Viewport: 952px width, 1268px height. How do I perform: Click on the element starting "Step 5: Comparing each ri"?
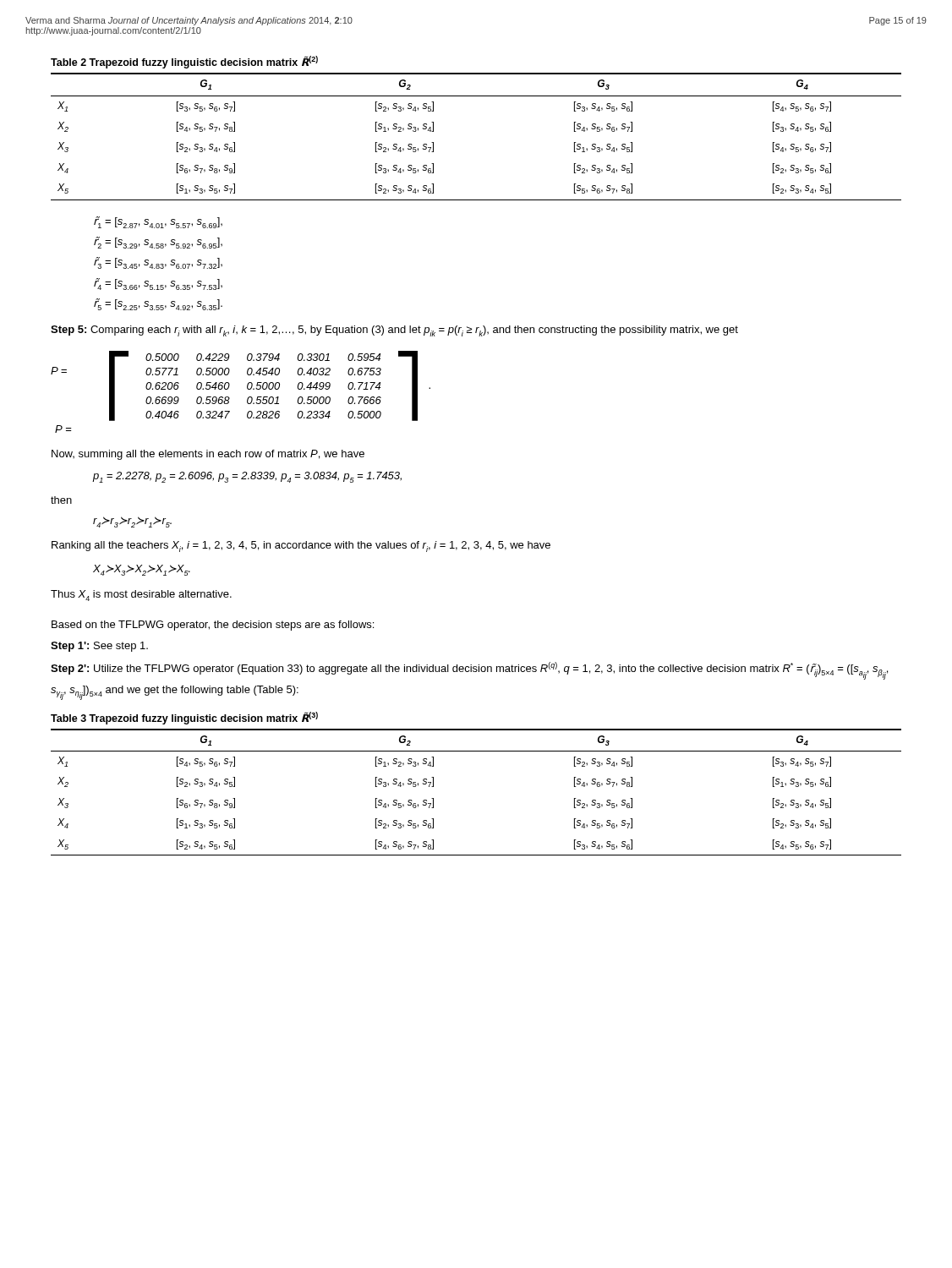coord(394,331)
